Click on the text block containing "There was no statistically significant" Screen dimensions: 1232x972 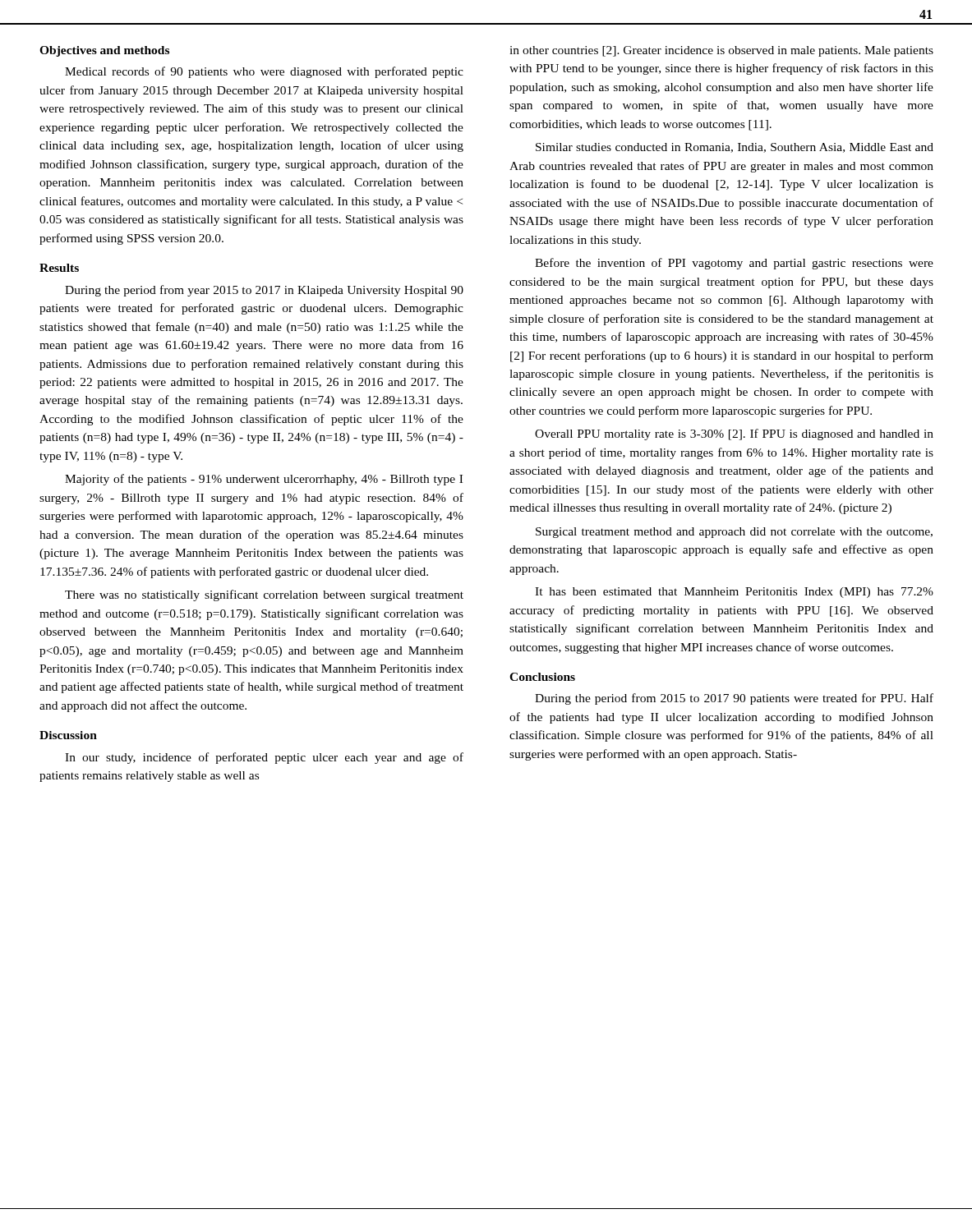coord(251,650)
